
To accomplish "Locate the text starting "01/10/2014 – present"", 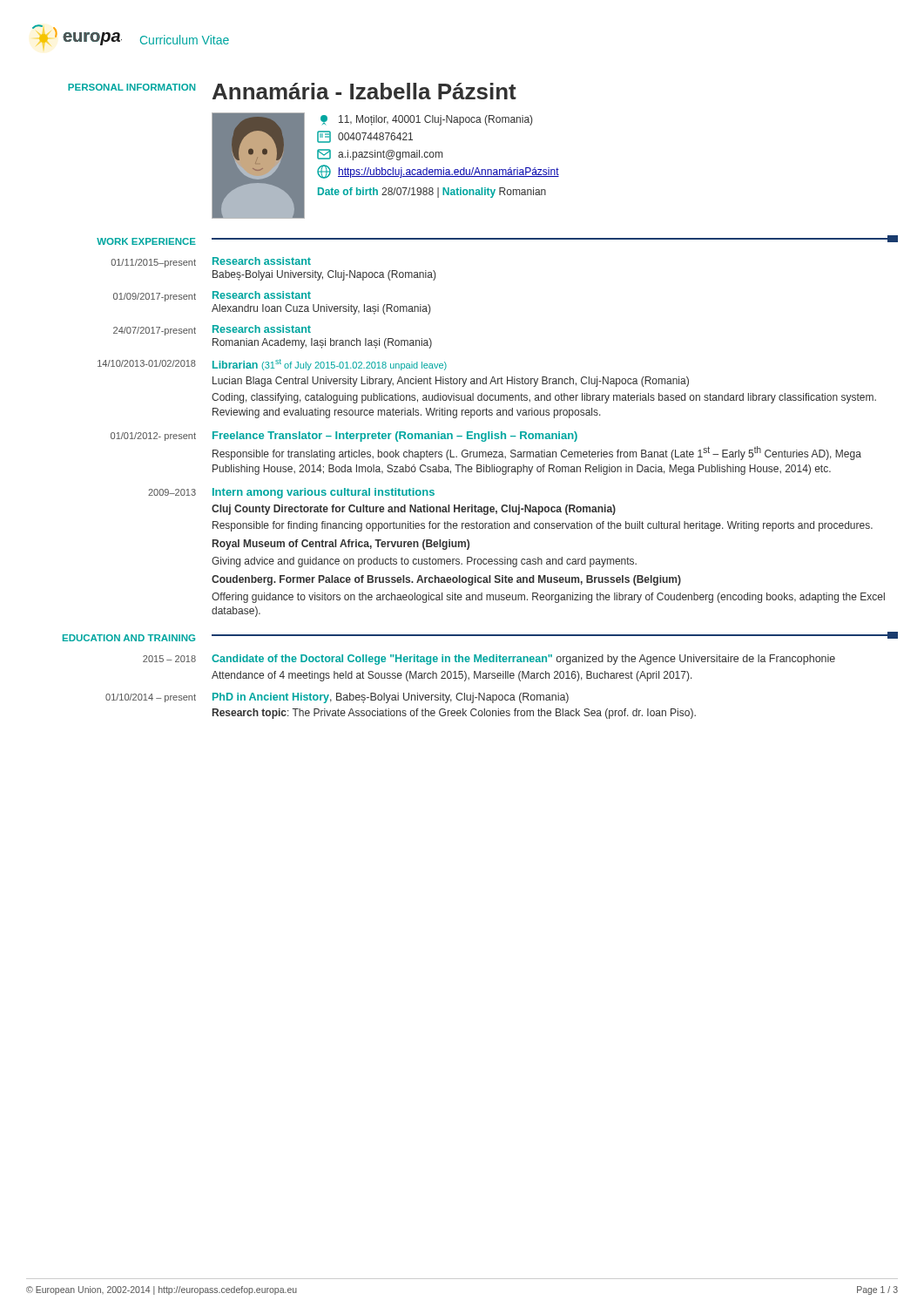I will point(151,697).
